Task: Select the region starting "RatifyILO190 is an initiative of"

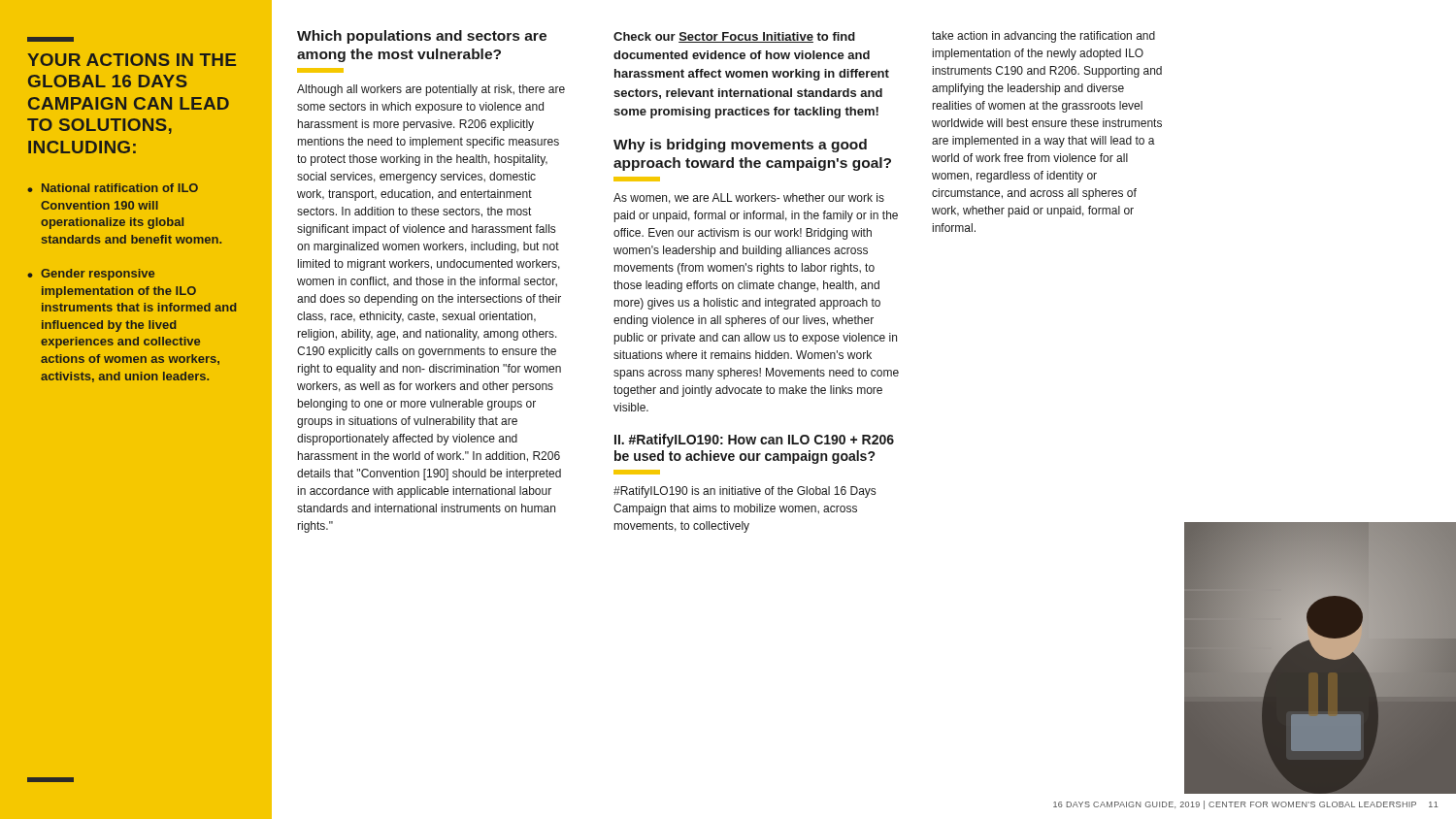Action: 745,508
